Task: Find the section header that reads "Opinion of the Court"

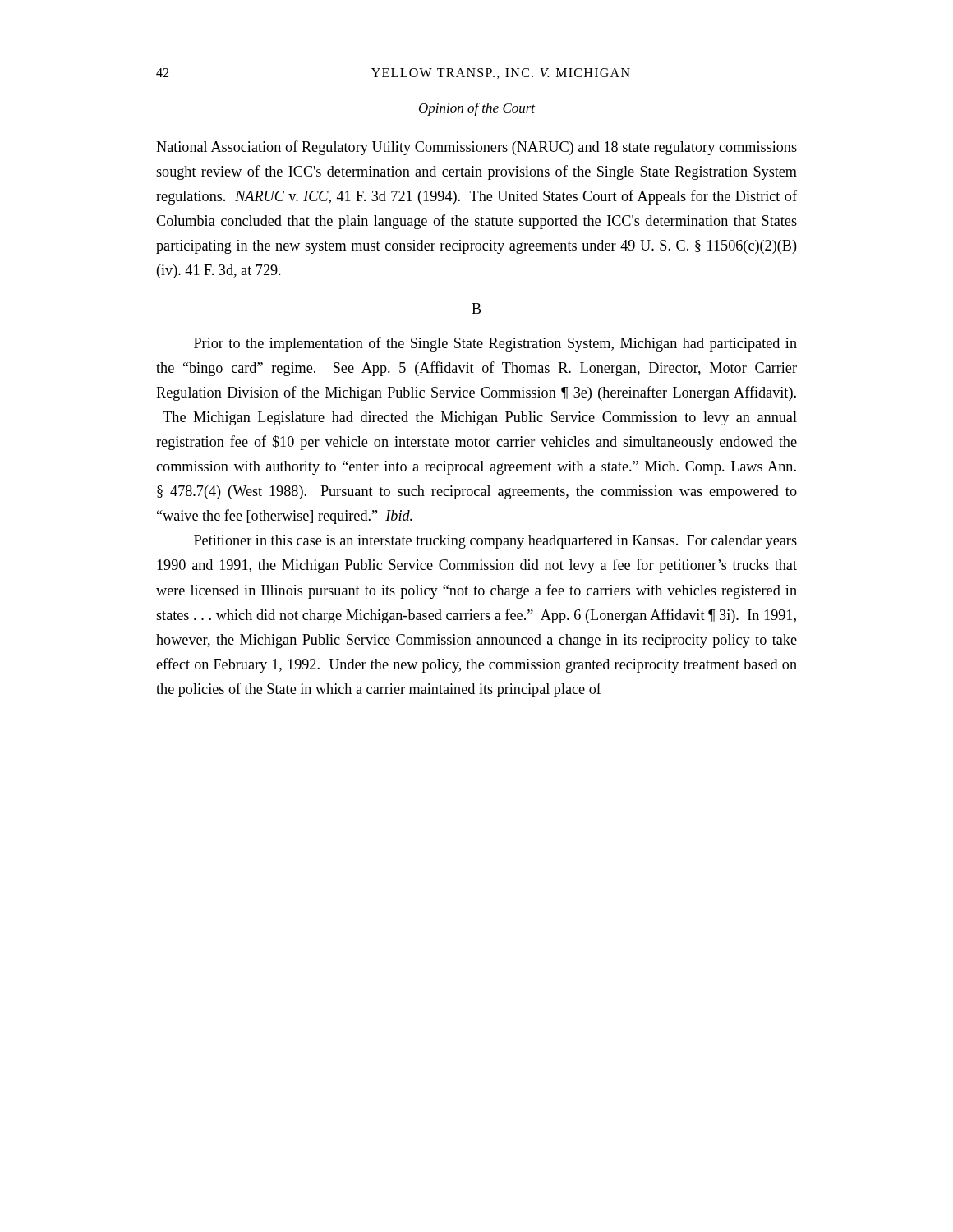Action: point(476,108)
